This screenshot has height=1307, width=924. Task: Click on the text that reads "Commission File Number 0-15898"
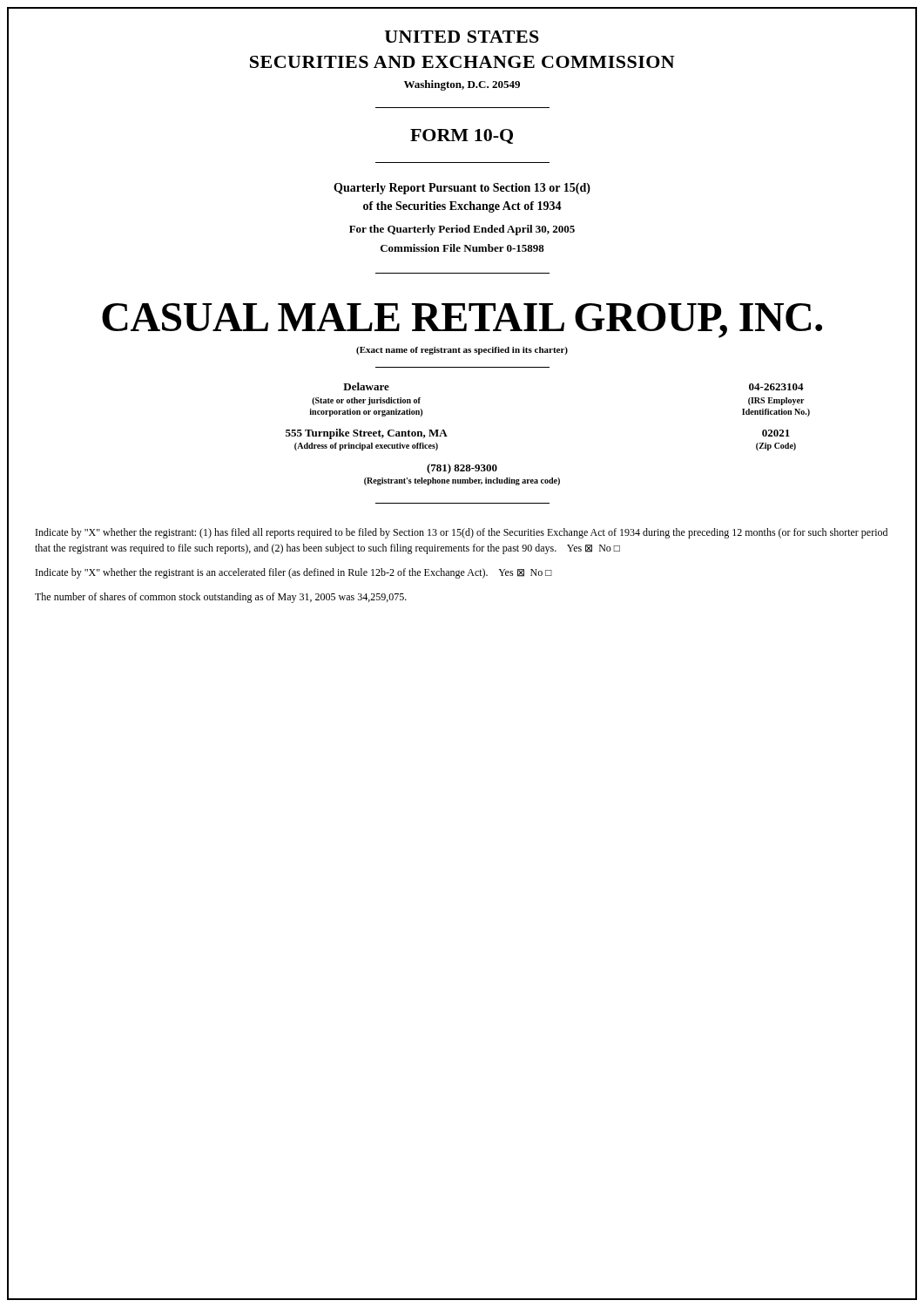point(462,248)
